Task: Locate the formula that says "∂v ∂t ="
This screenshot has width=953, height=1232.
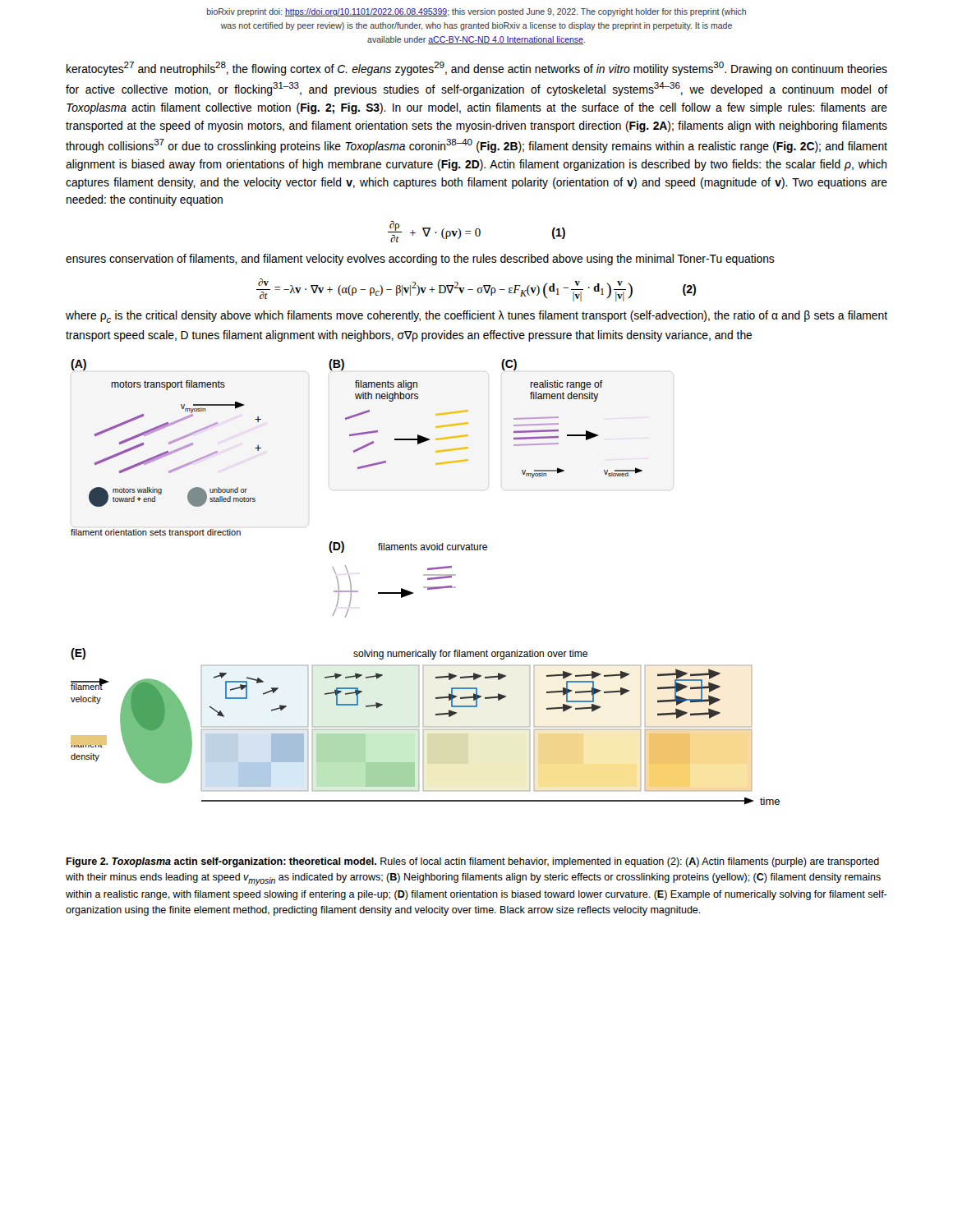Action: pyautogui.click(x=476, y=289)
